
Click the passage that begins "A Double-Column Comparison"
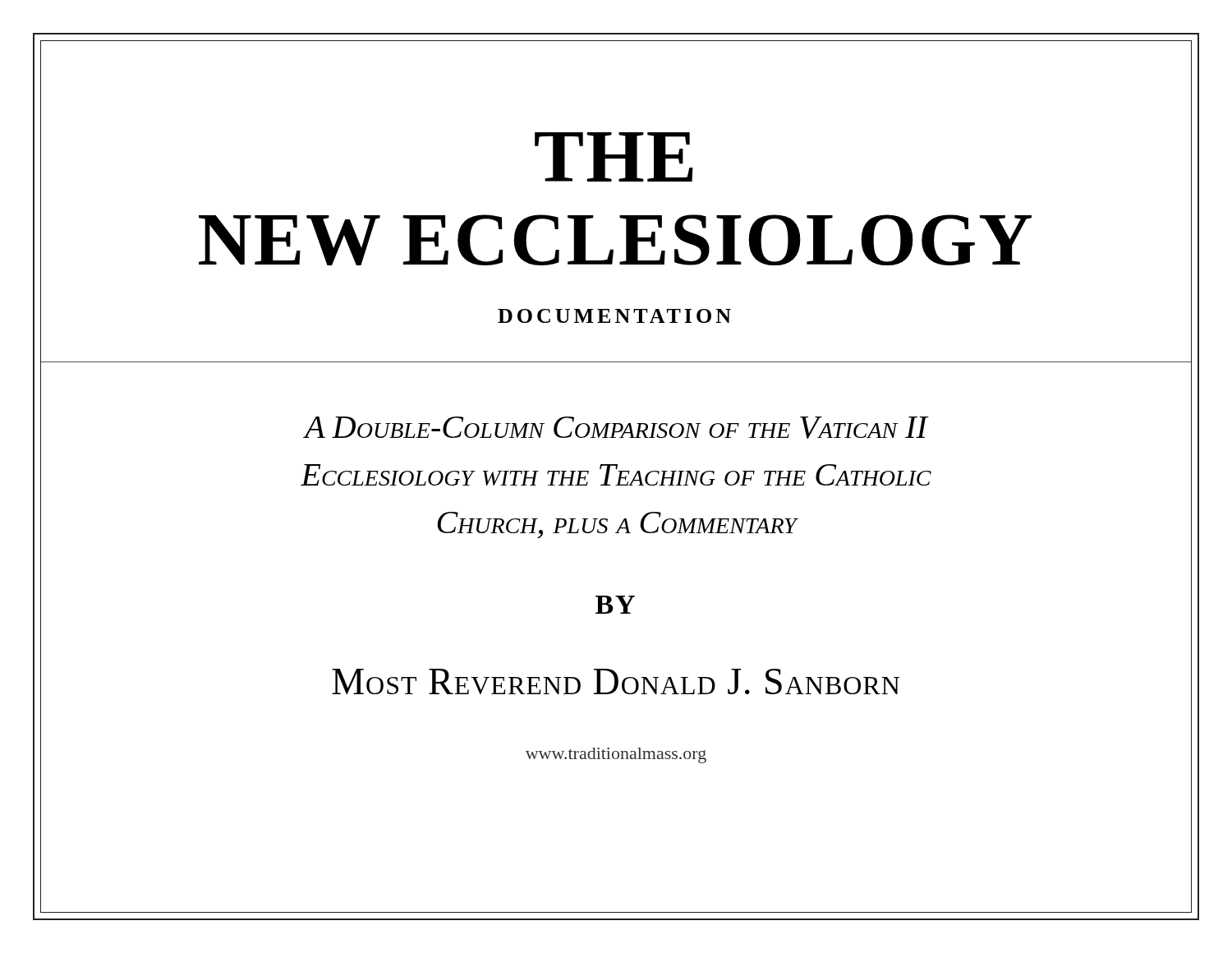616,475
